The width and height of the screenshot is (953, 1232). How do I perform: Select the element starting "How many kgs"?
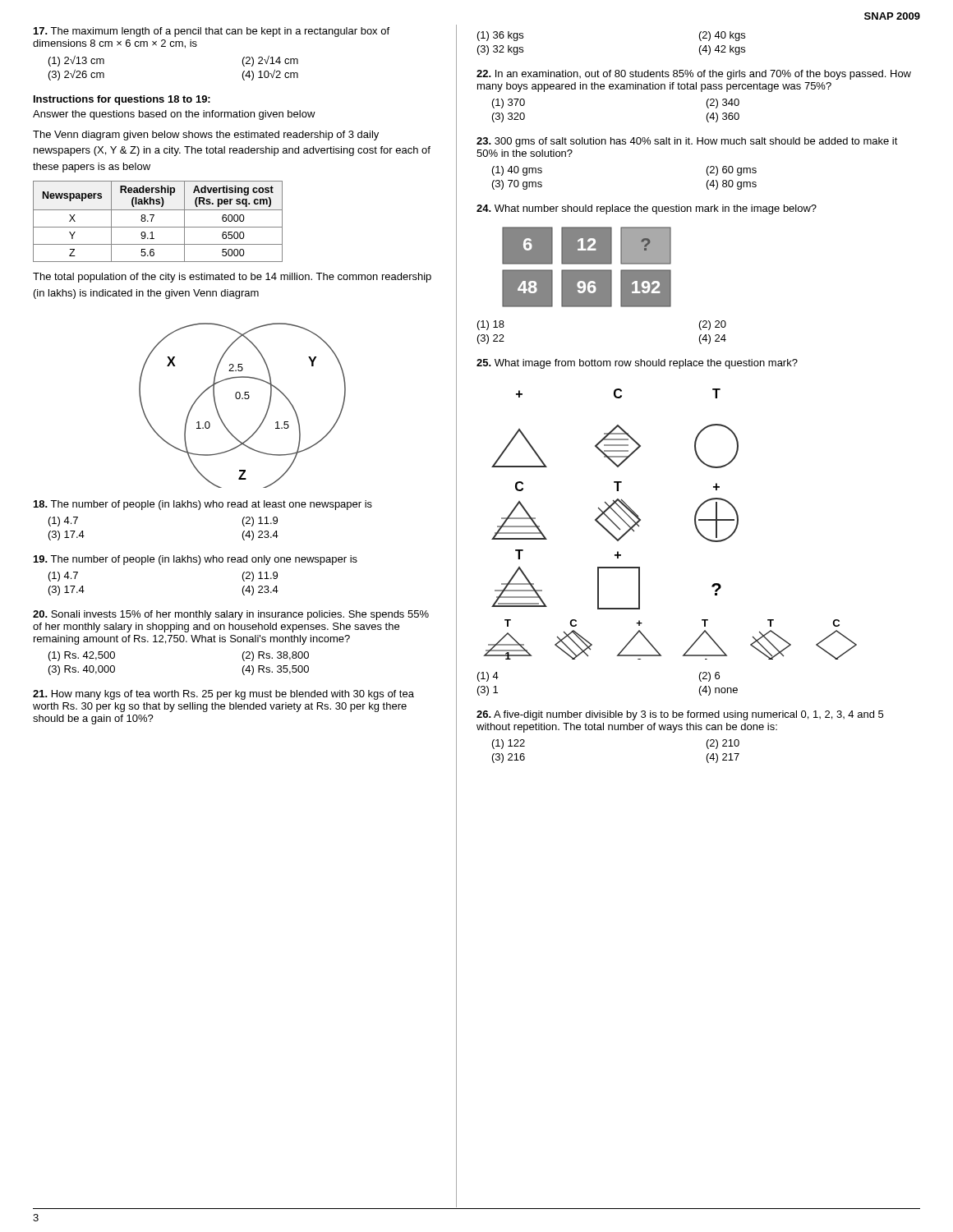(223, 706)
